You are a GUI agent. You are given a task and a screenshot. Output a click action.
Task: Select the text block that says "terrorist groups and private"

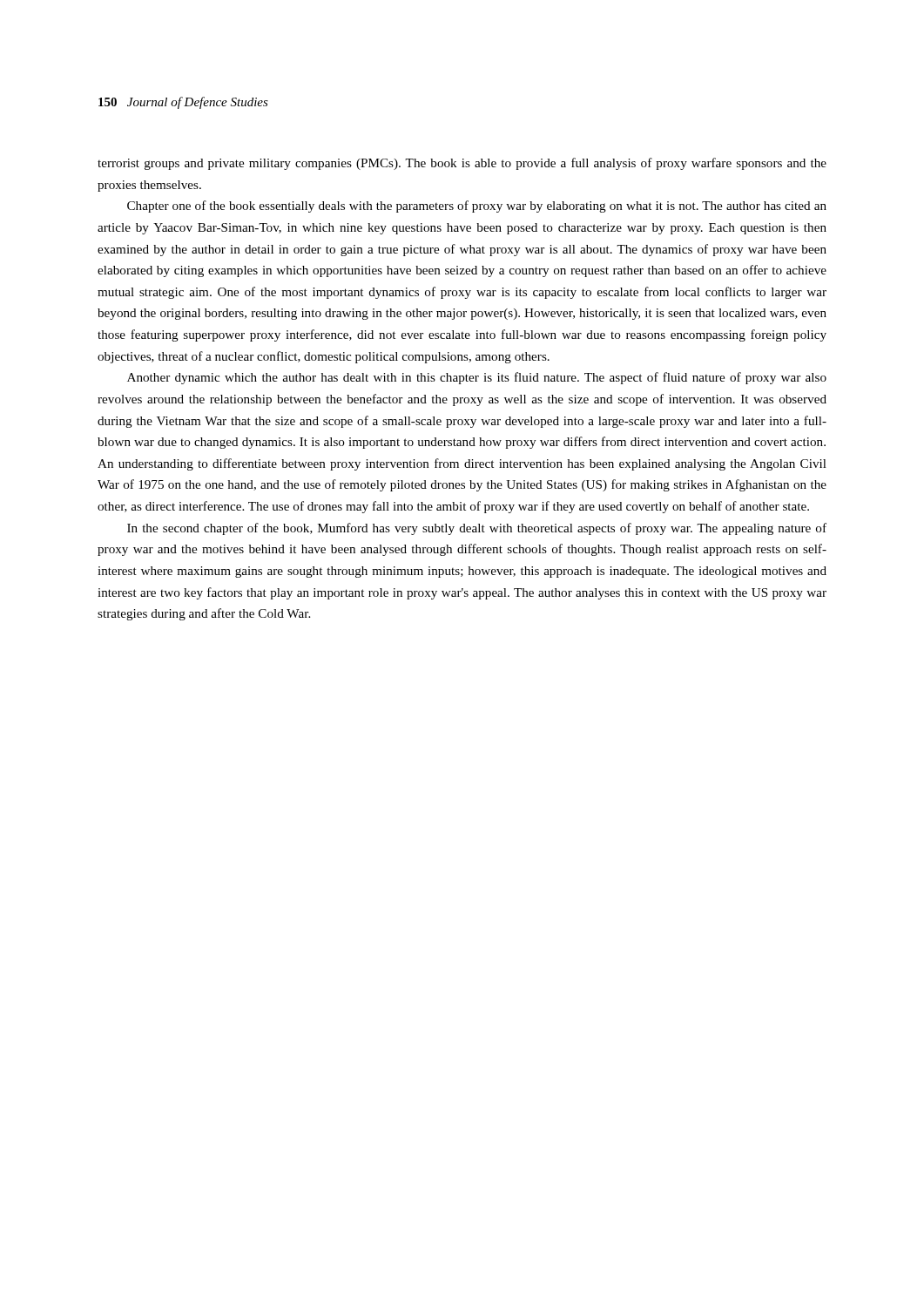(x=462, y=389)
